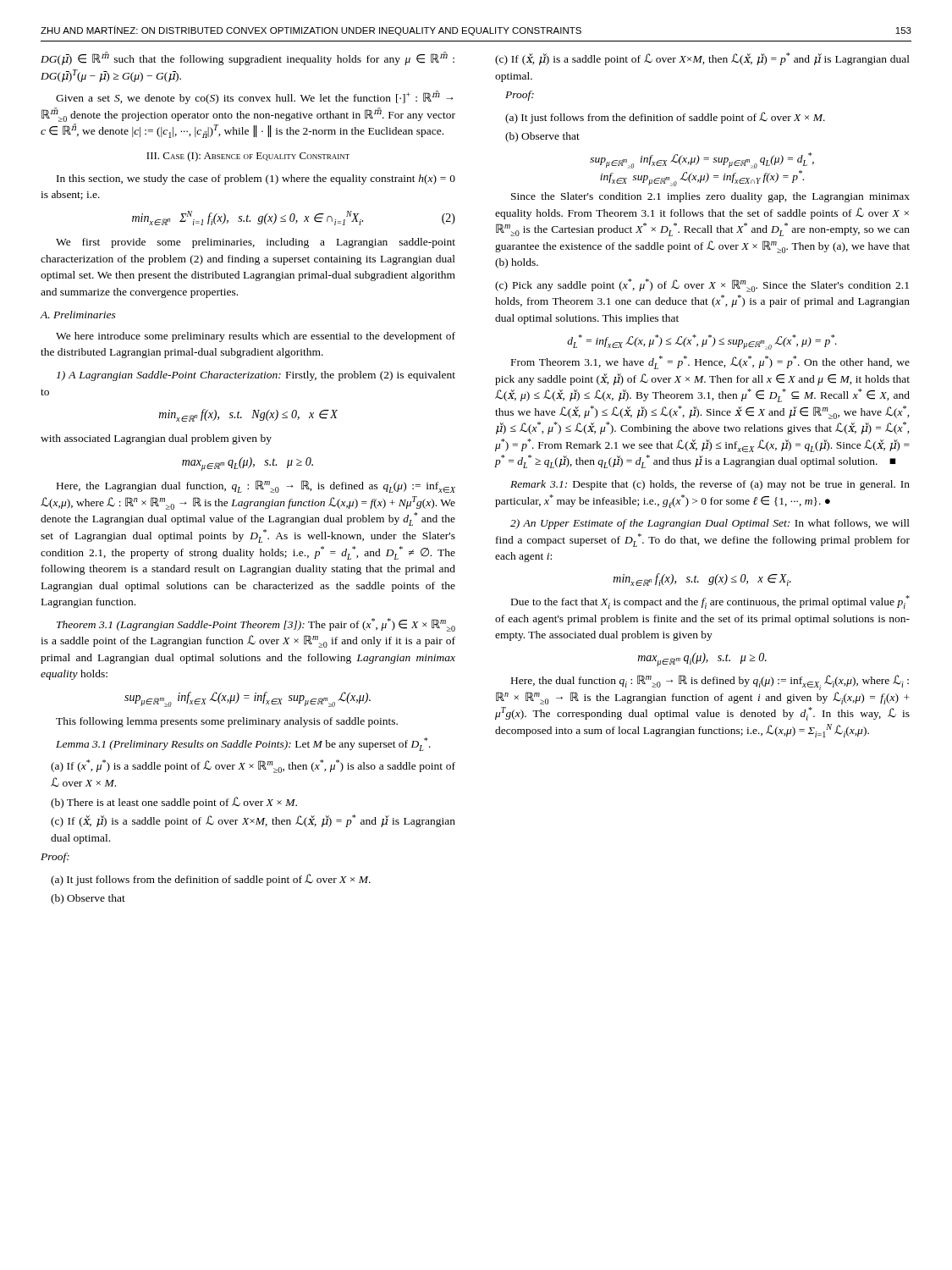Select the region starting "(b) There is at least one"
This screenshot has height=1270, width=952.
(253, 802)
